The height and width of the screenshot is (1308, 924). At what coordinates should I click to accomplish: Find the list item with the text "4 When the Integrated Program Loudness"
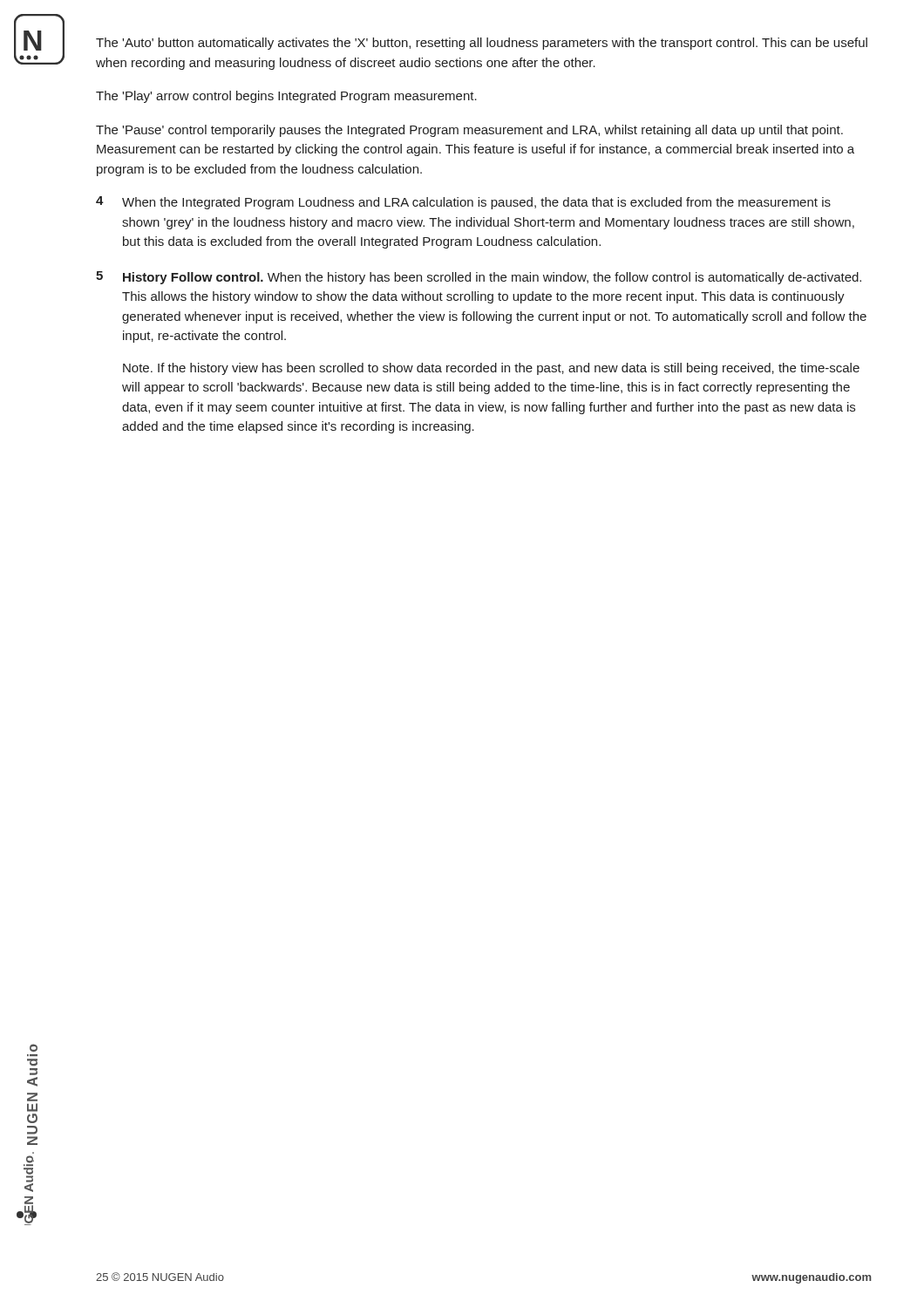[x=484, y=222]
